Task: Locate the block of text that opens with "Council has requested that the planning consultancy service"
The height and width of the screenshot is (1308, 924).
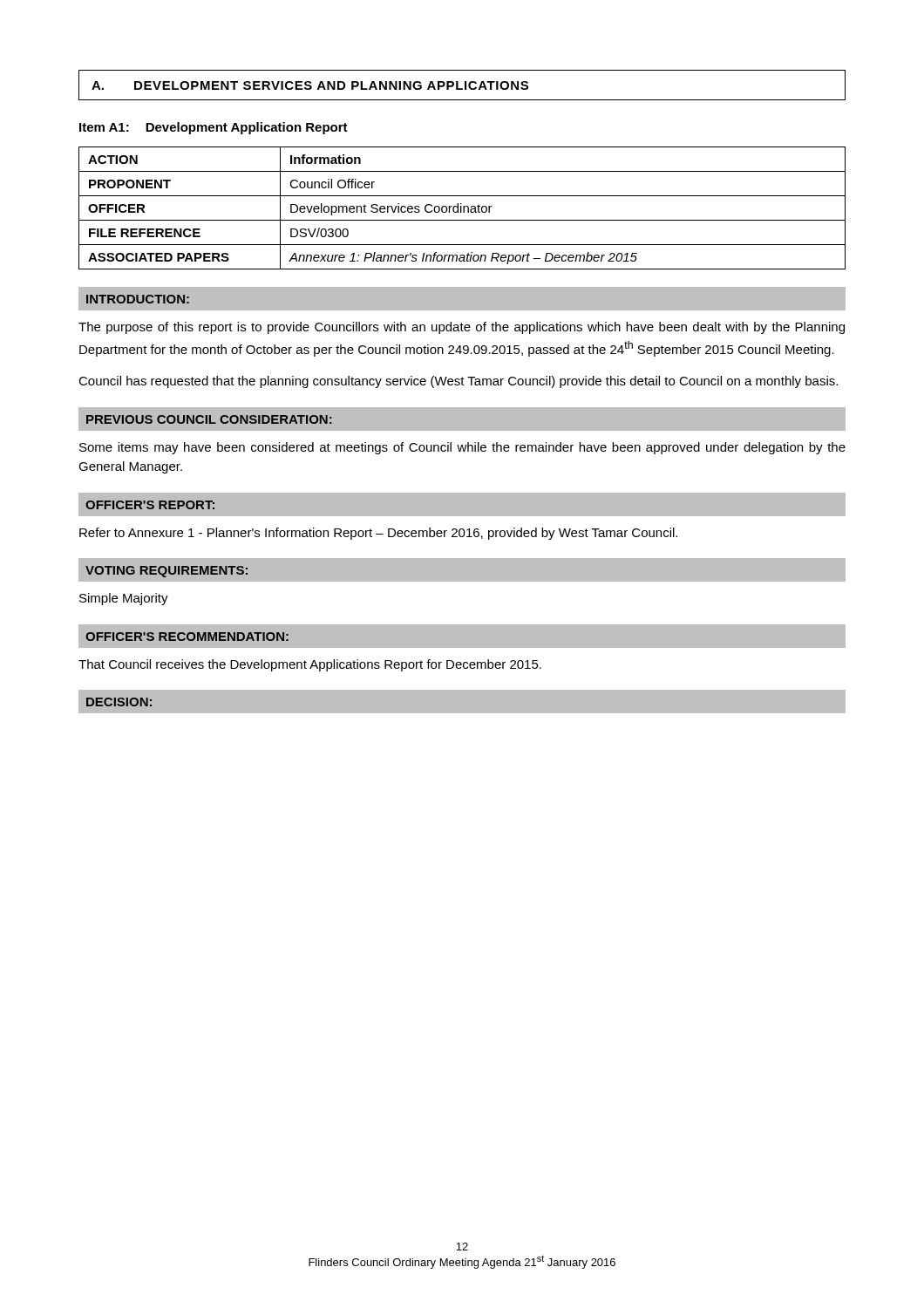Action: click(459, 381)
